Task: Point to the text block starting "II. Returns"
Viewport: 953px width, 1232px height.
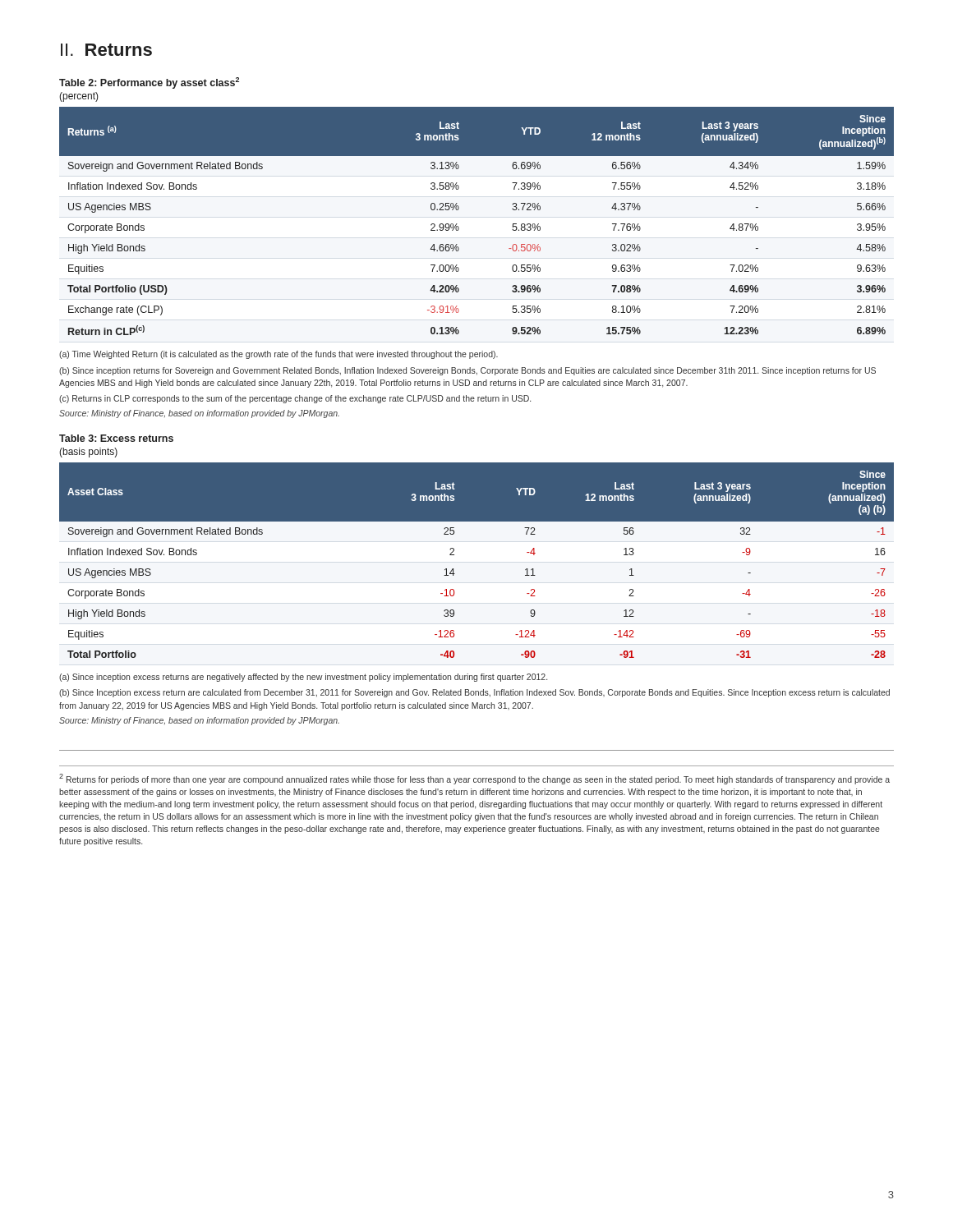Action: 106,50
